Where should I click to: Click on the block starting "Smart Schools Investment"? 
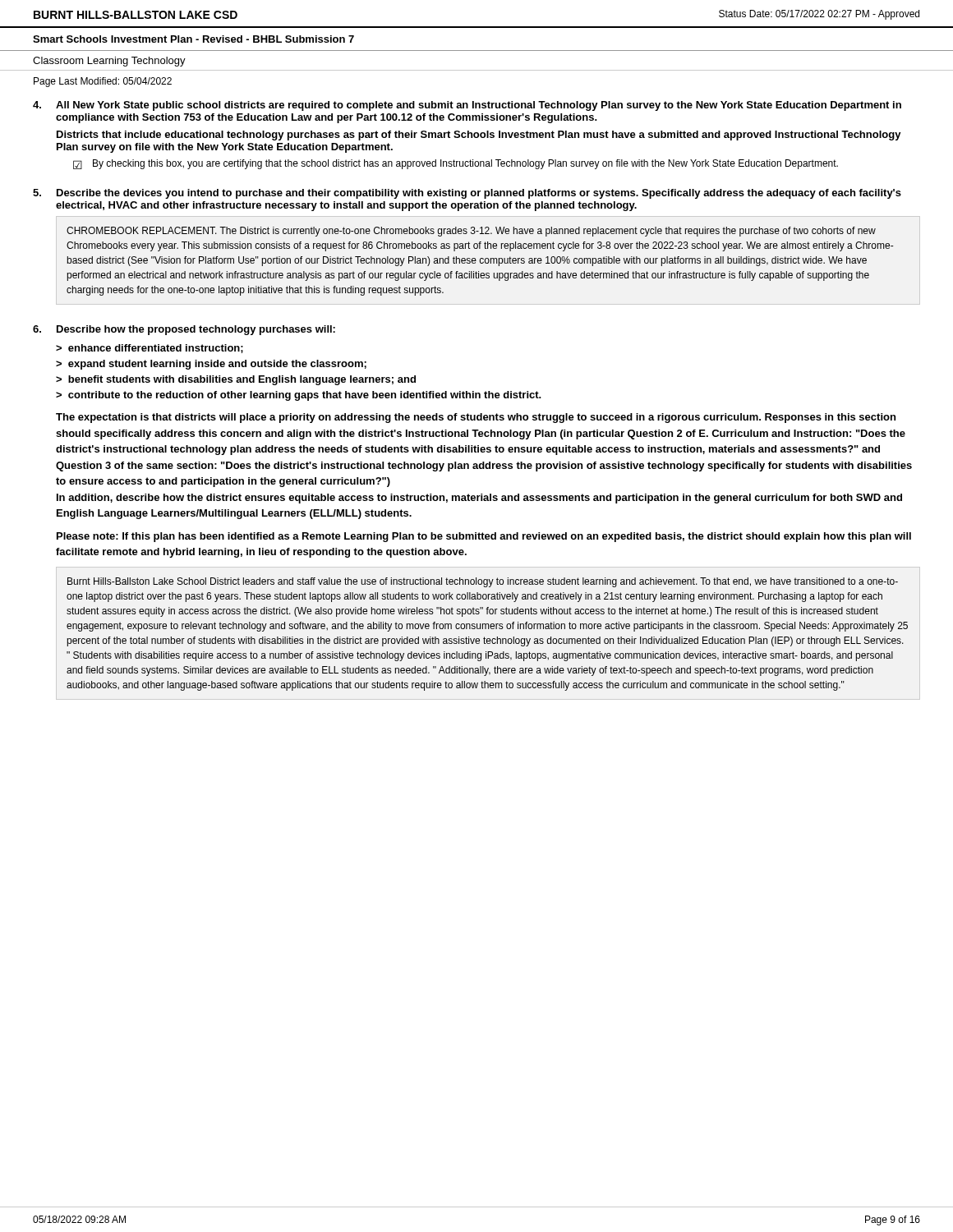click(x=194, y=39)
